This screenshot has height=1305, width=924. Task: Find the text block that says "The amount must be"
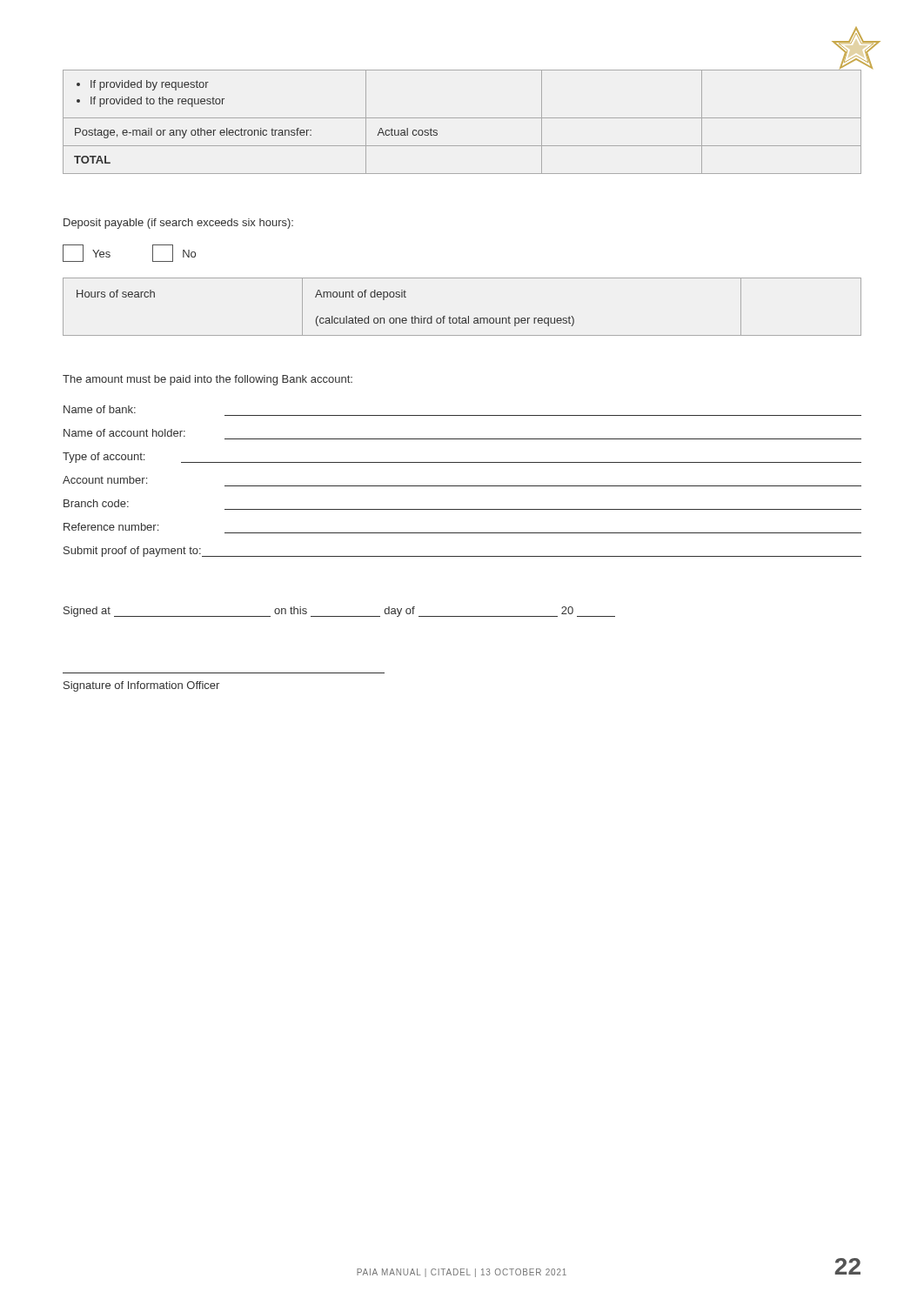coord(208,379)
